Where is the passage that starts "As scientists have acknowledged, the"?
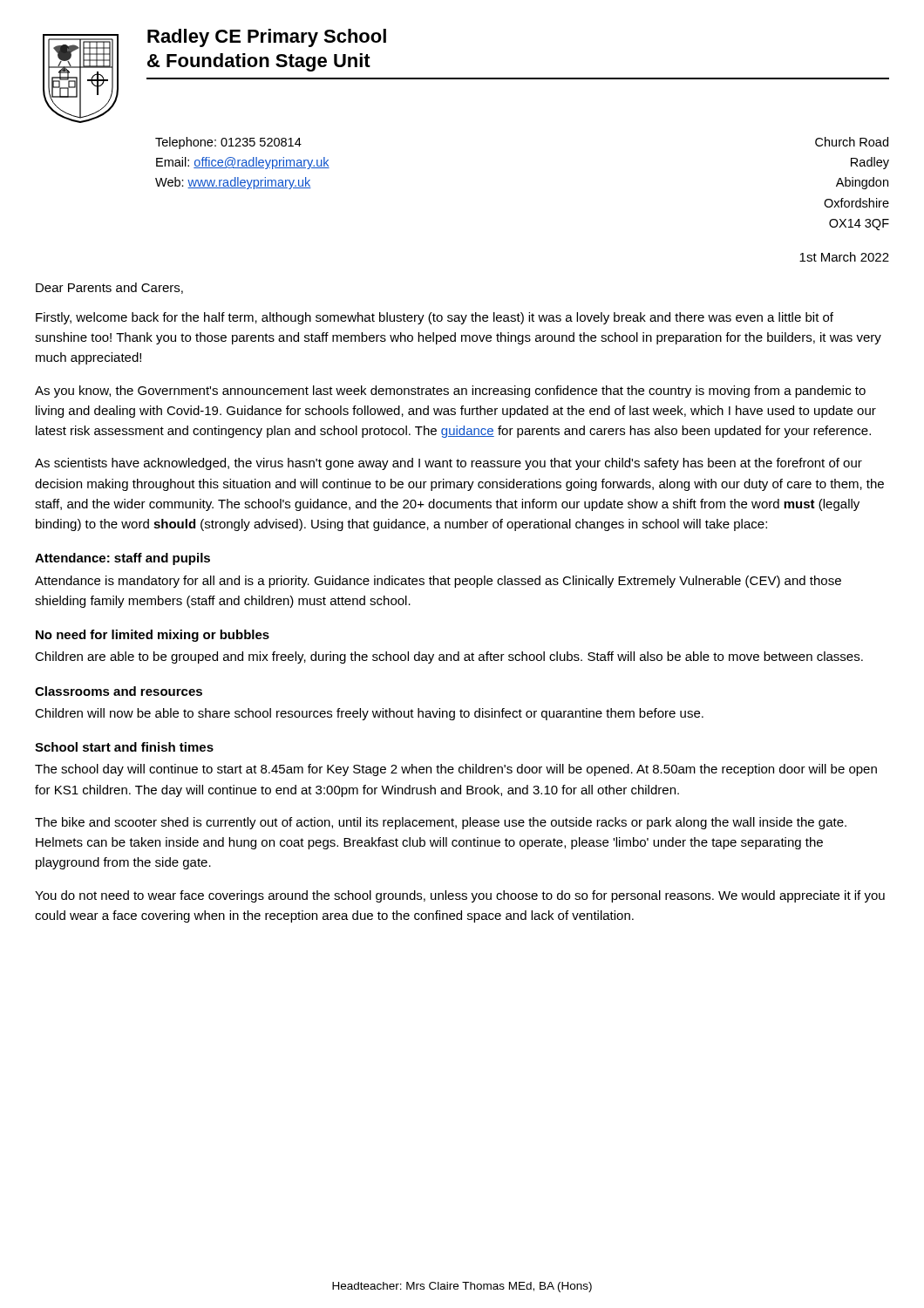Screen dimensions: 1308x924 [460, 493]
